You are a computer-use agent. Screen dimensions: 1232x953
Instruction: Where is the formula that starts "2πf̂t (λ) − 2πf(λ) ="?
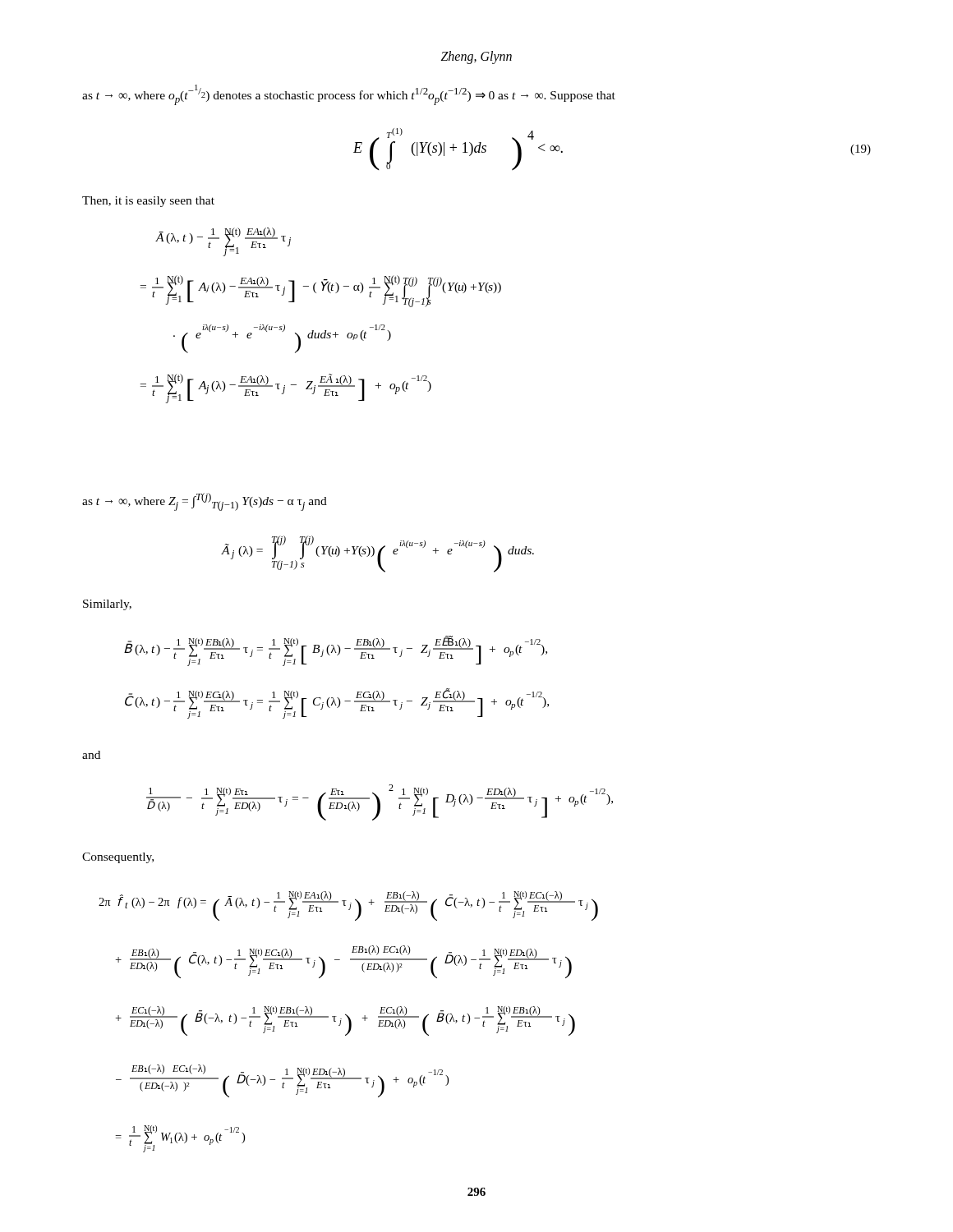click(x=348, y=906)
